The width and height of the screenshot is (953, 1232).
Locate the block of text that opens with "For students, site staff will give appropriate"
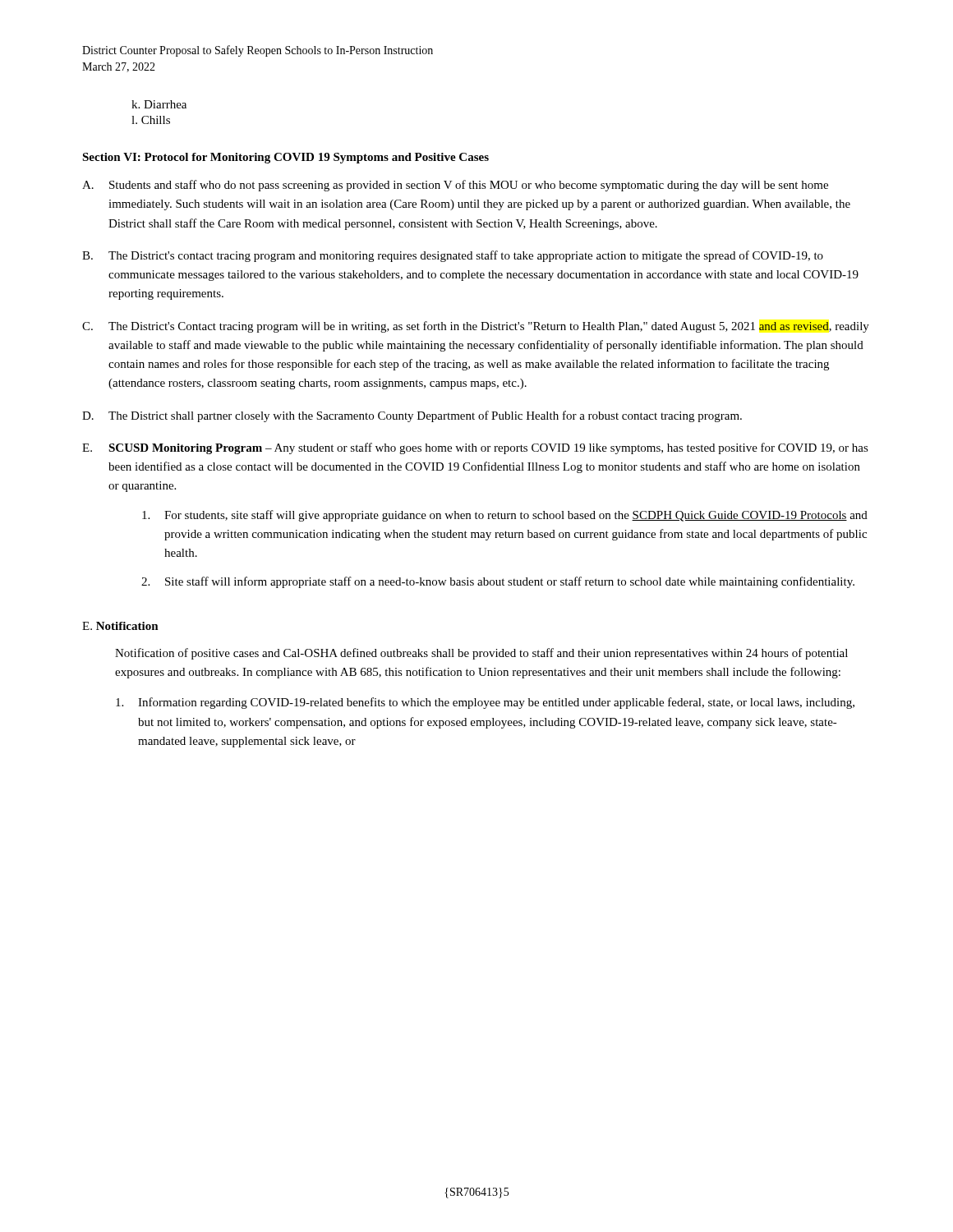pyautogui.click(x=506, y=534)
